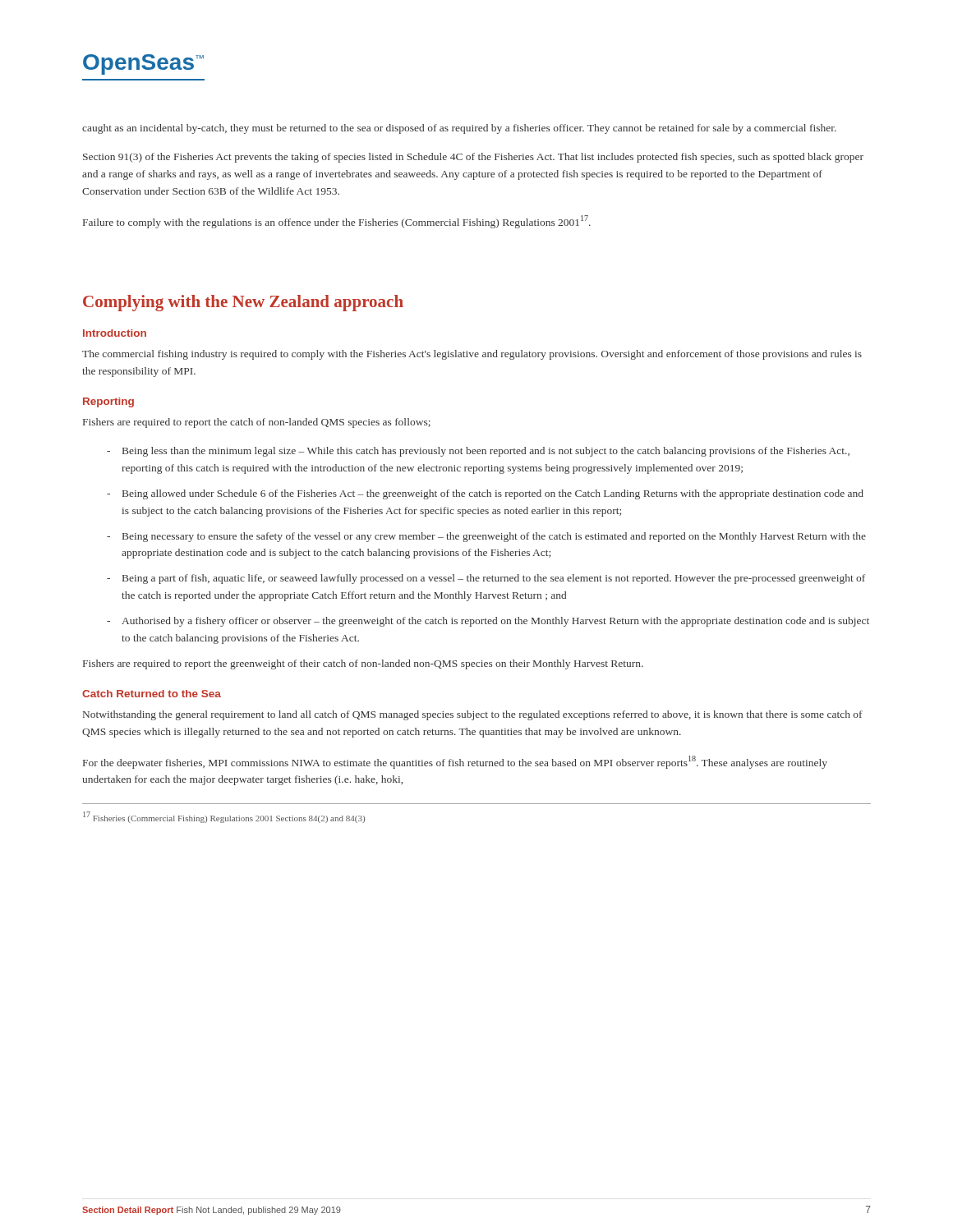Image resolution: width=953 pixels, height=1232 pixels.
Task: Click on the text block with the text "The commercial fishing"
Action: tap(476, 363)
